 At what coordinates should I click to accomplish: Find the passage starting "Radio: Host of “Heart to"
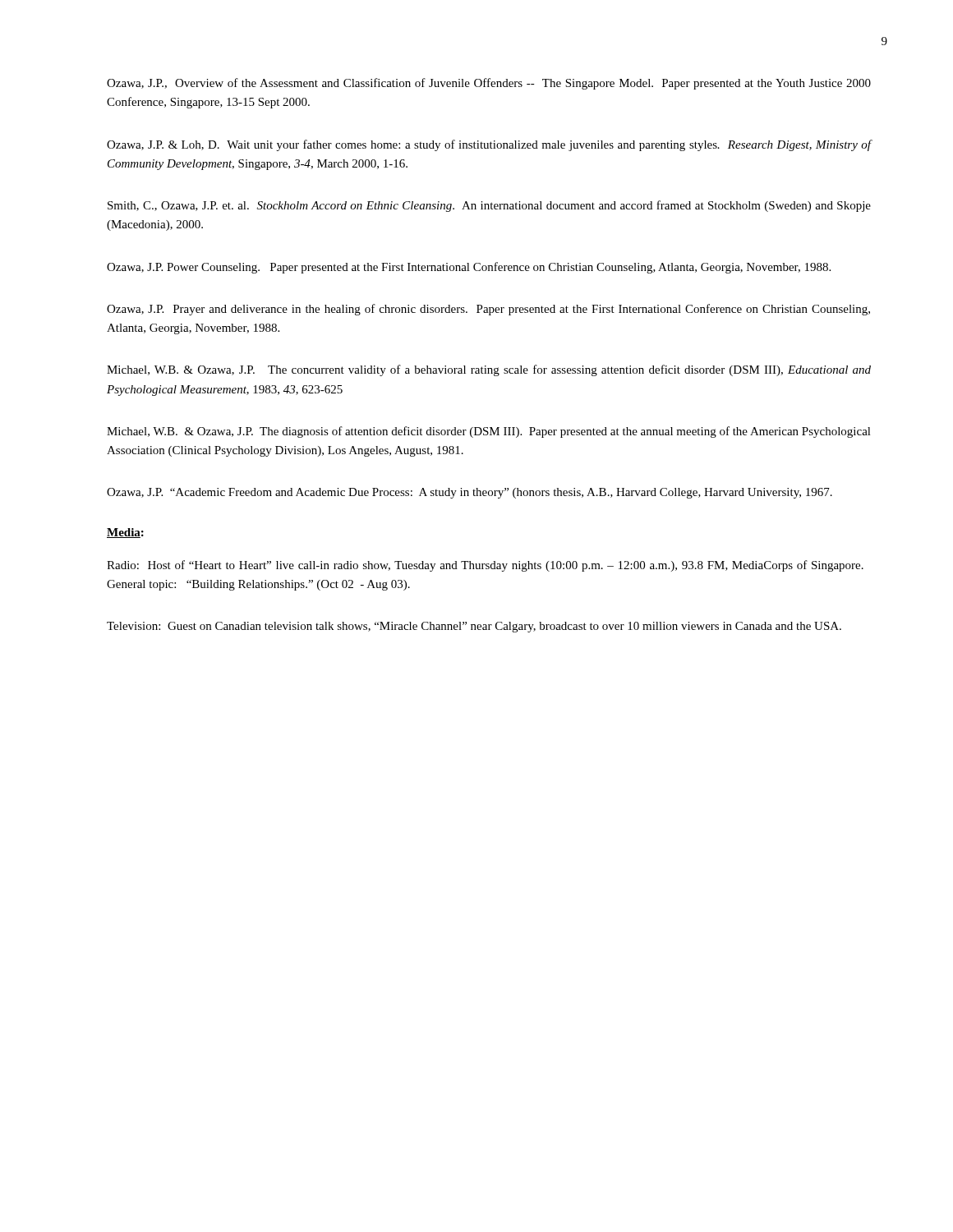pos(489,574)
